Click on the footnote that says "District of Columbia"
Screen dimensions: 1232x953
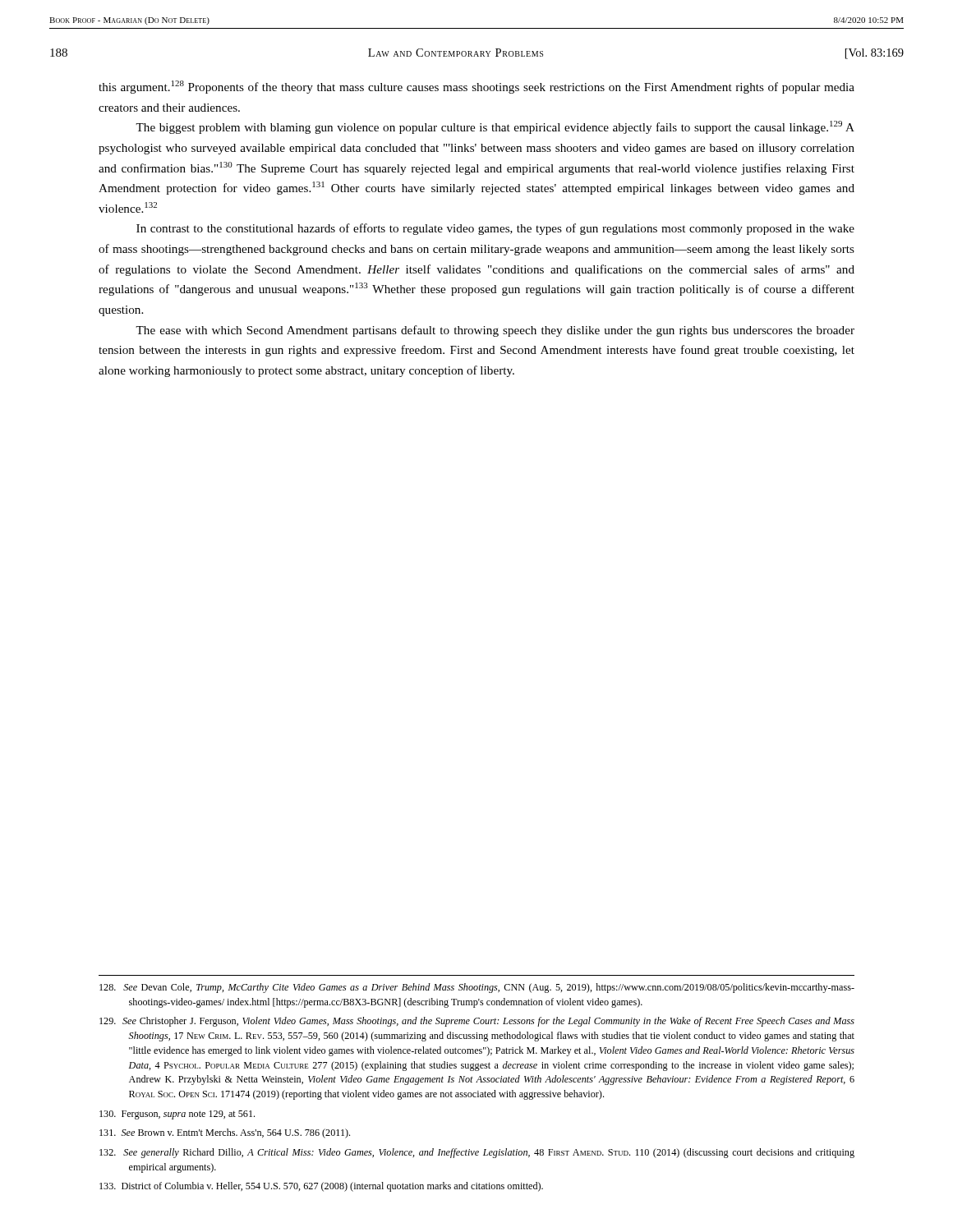tap(321, 1186)
